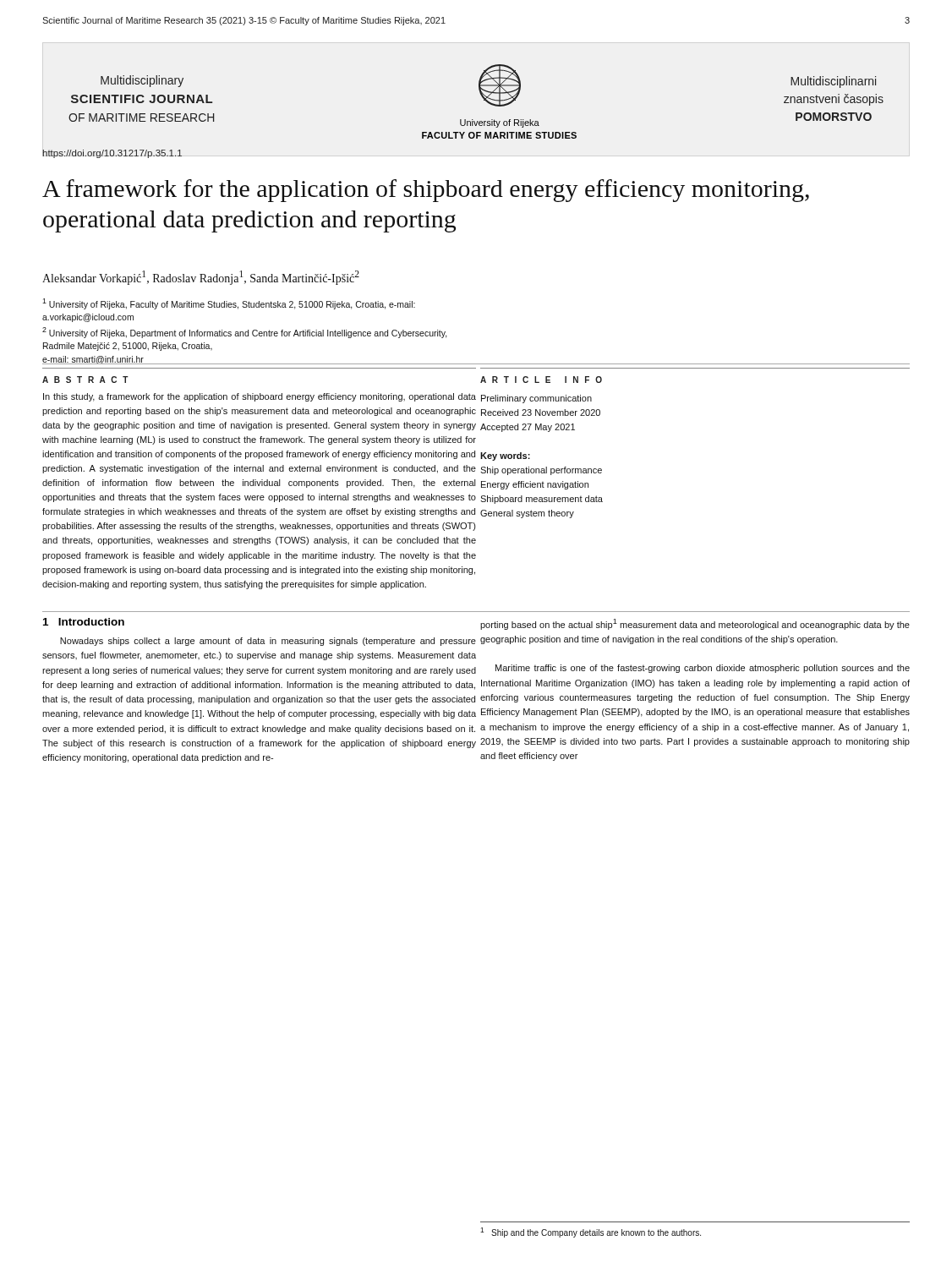Select the text with the text "Aleksandar Vorkapić1, Radoslav Radonja1, Sanda Martinčić-Ipšić2"
952x1268 pixels.
[201, 277]
